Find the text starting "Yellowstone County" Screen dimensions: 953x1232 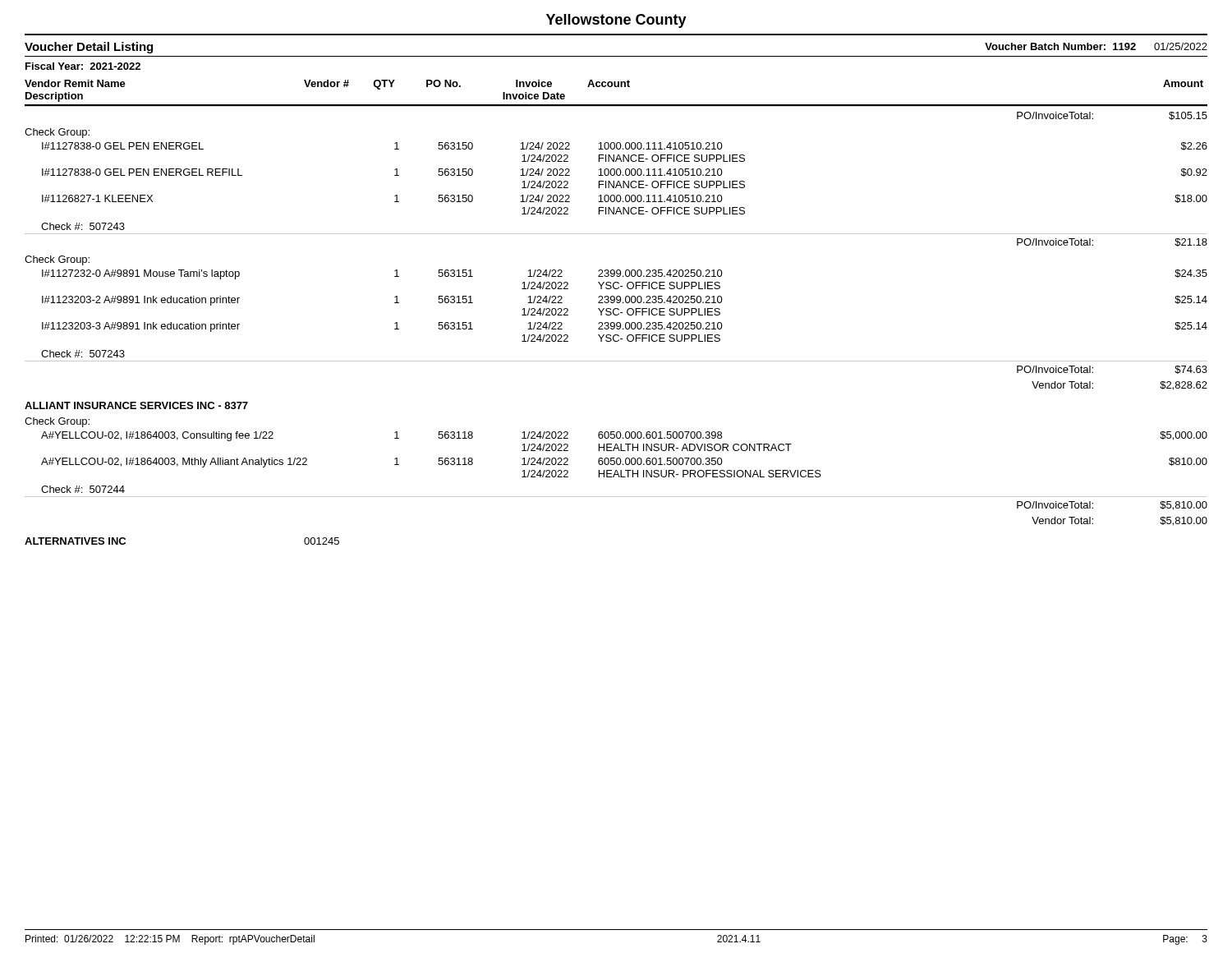click(616, 20)
